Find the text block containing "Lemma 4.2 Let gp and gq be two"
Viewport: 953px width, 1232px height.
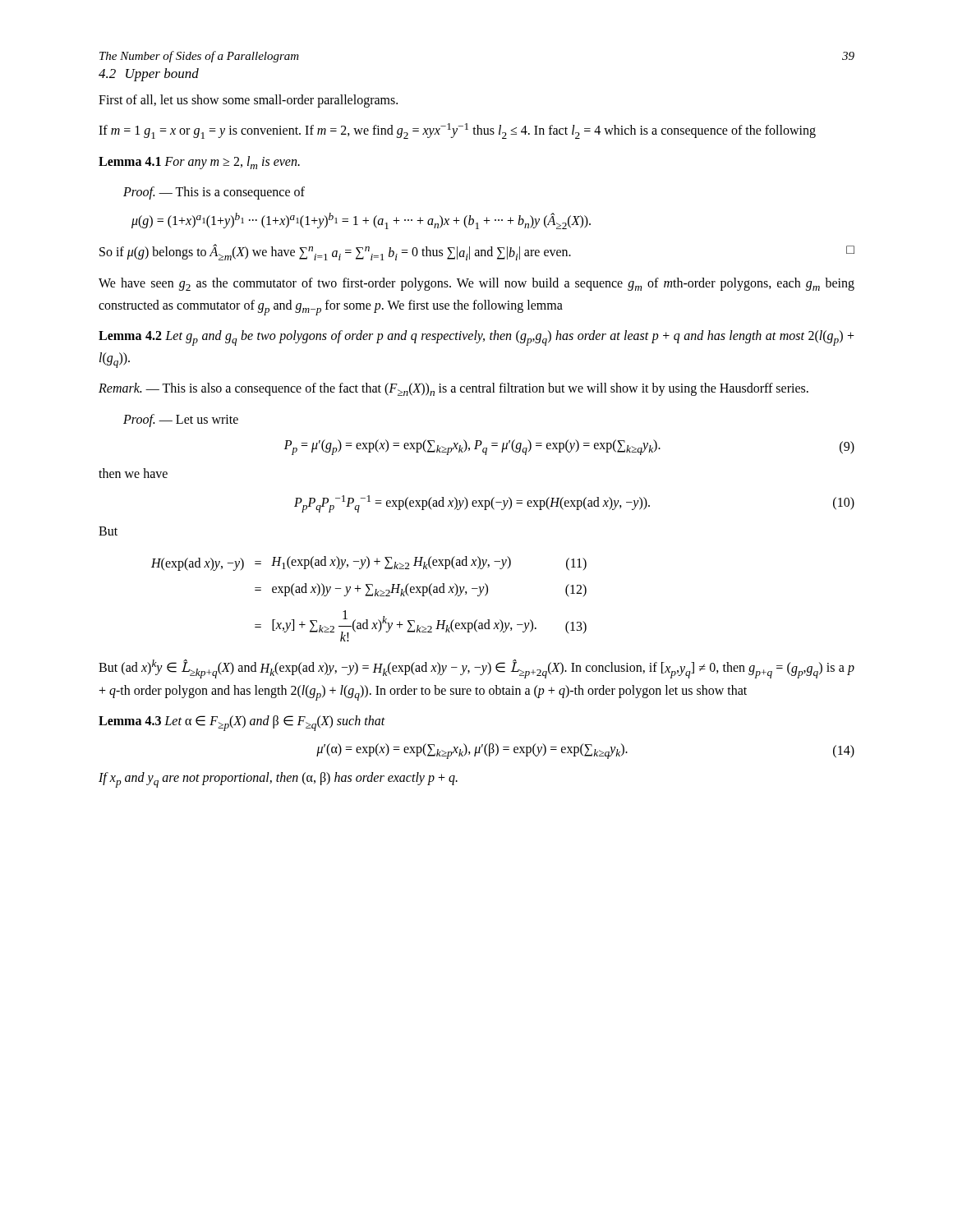click(476, 348)
